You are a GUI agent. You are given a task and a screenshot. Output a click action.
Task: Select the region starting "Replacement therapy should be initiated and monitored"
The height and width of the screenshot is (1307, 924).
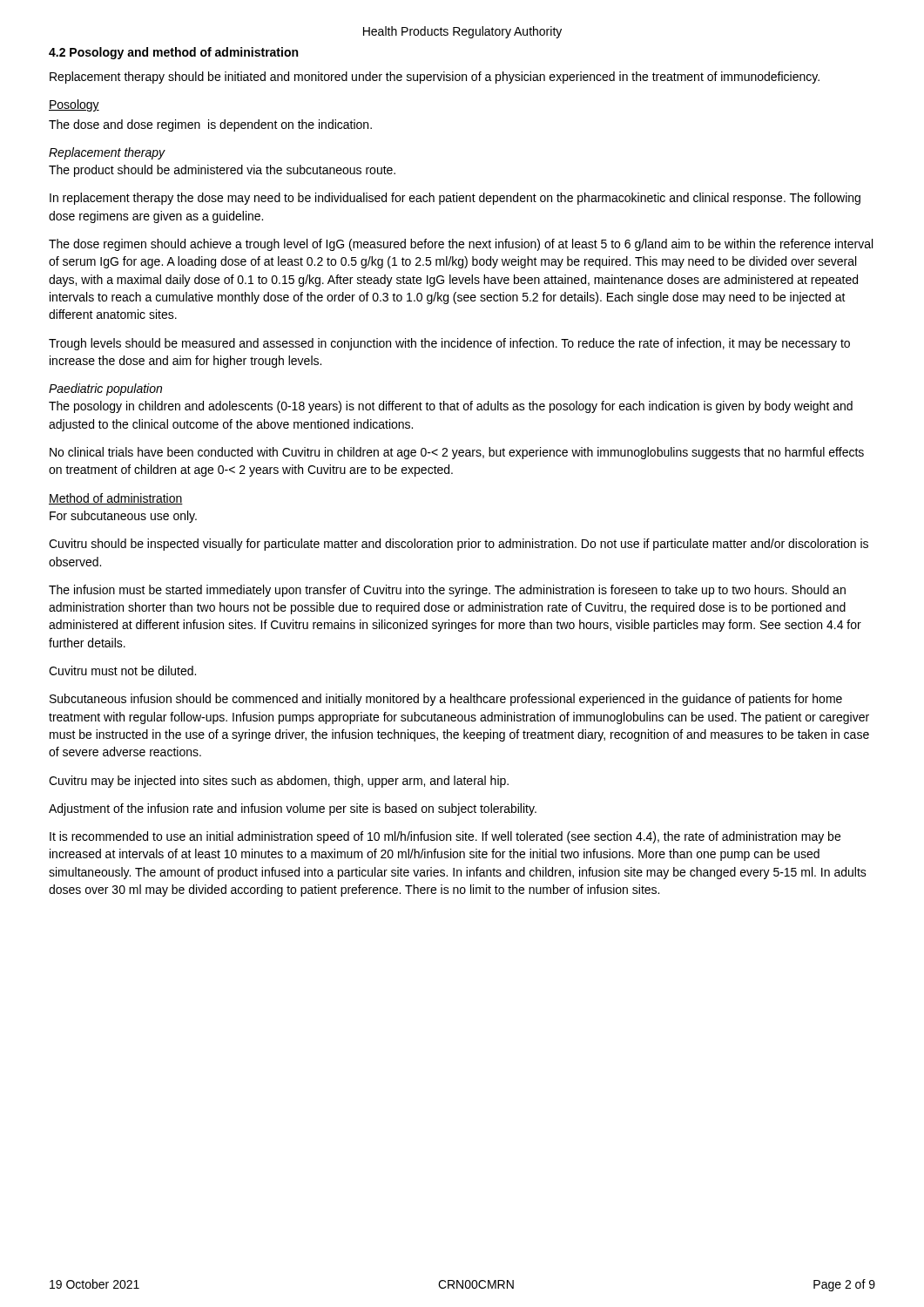pos(435,77)
